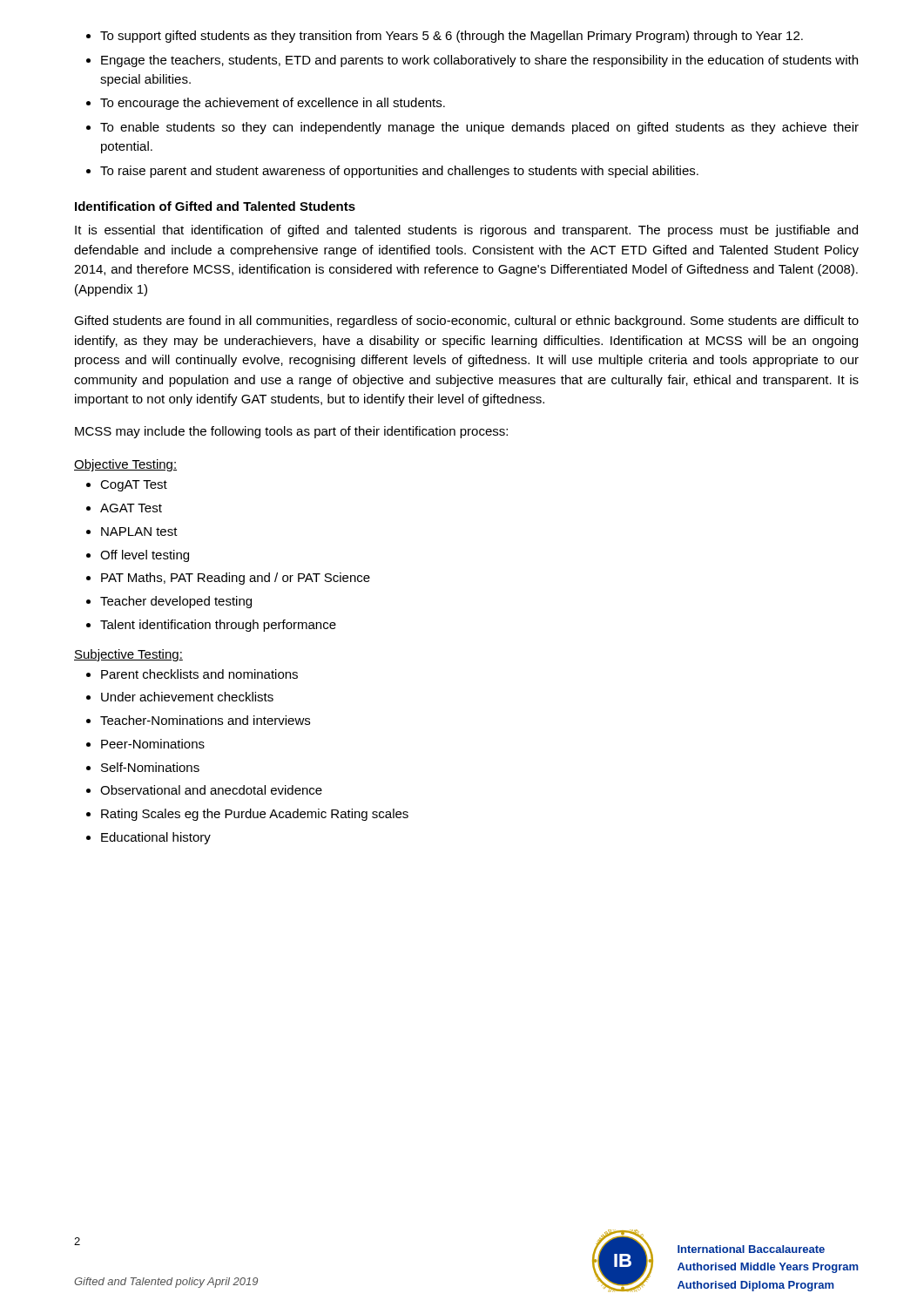
Task: Navigate to the element starting "To support gifted students as"
Action: coord(452,35)
